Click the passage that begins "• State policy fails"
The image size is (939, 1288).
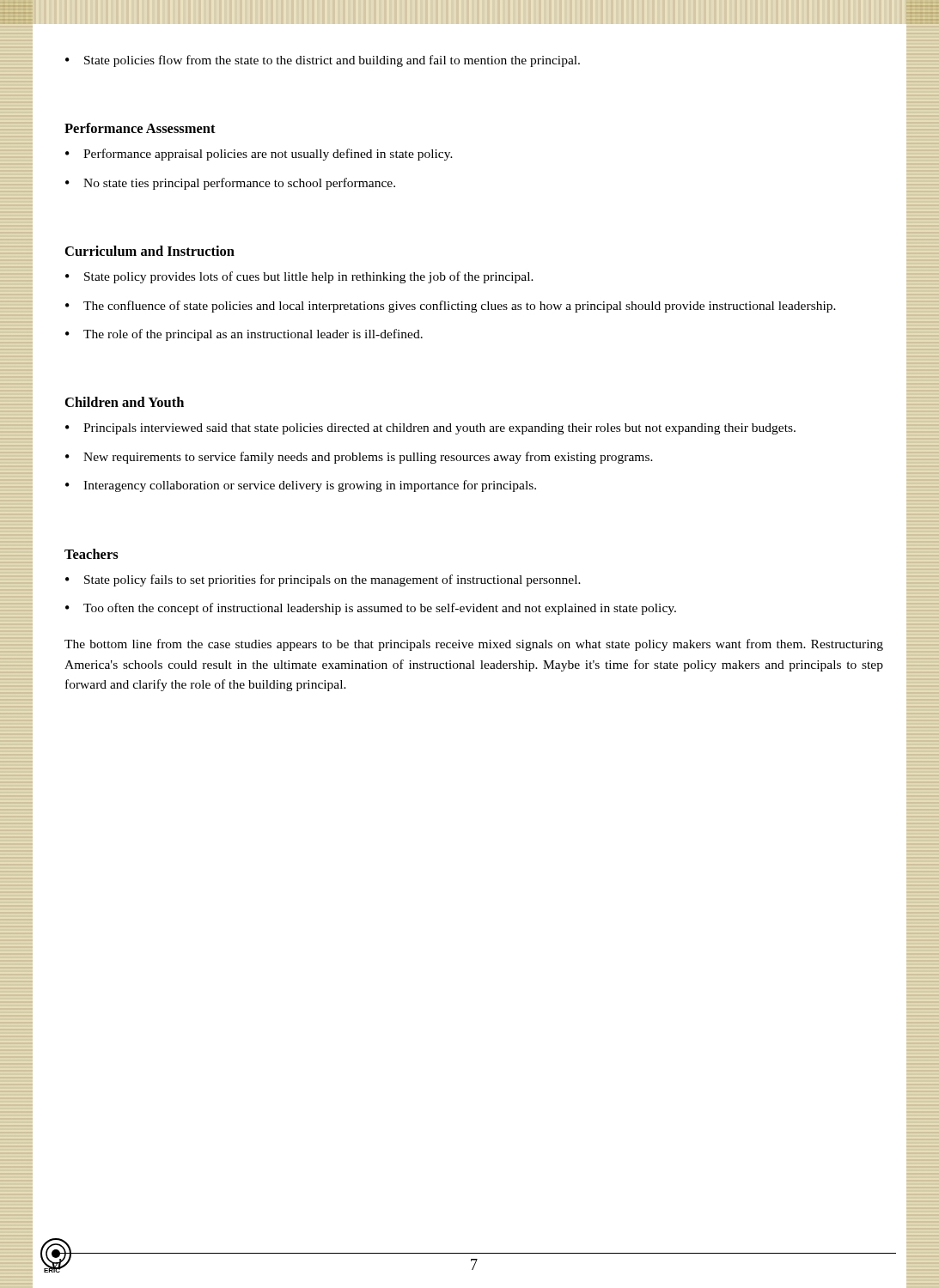click(474, 580)
